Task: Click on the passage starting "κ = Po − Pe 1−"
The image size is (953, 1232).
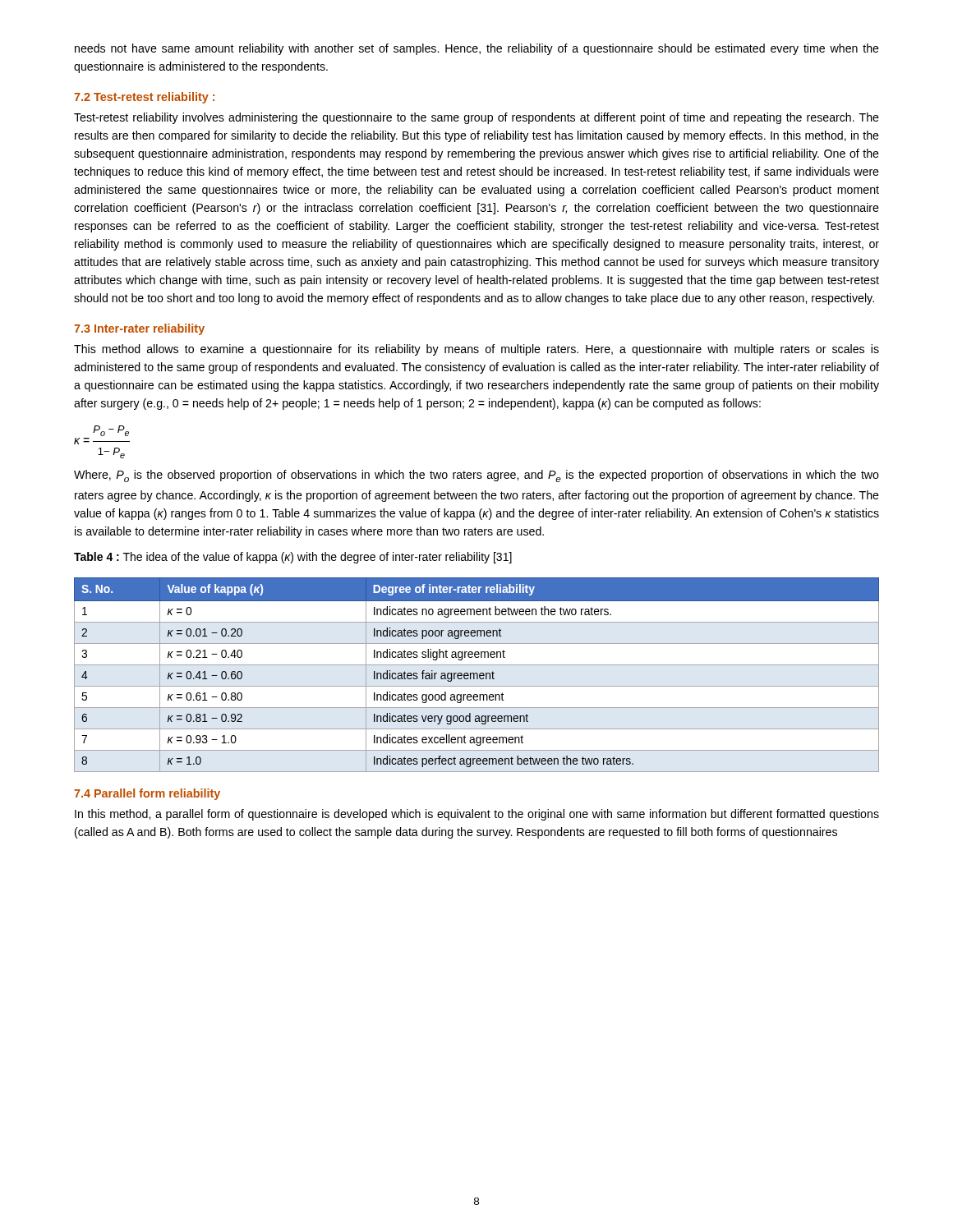Action: (x=102, y=441)
